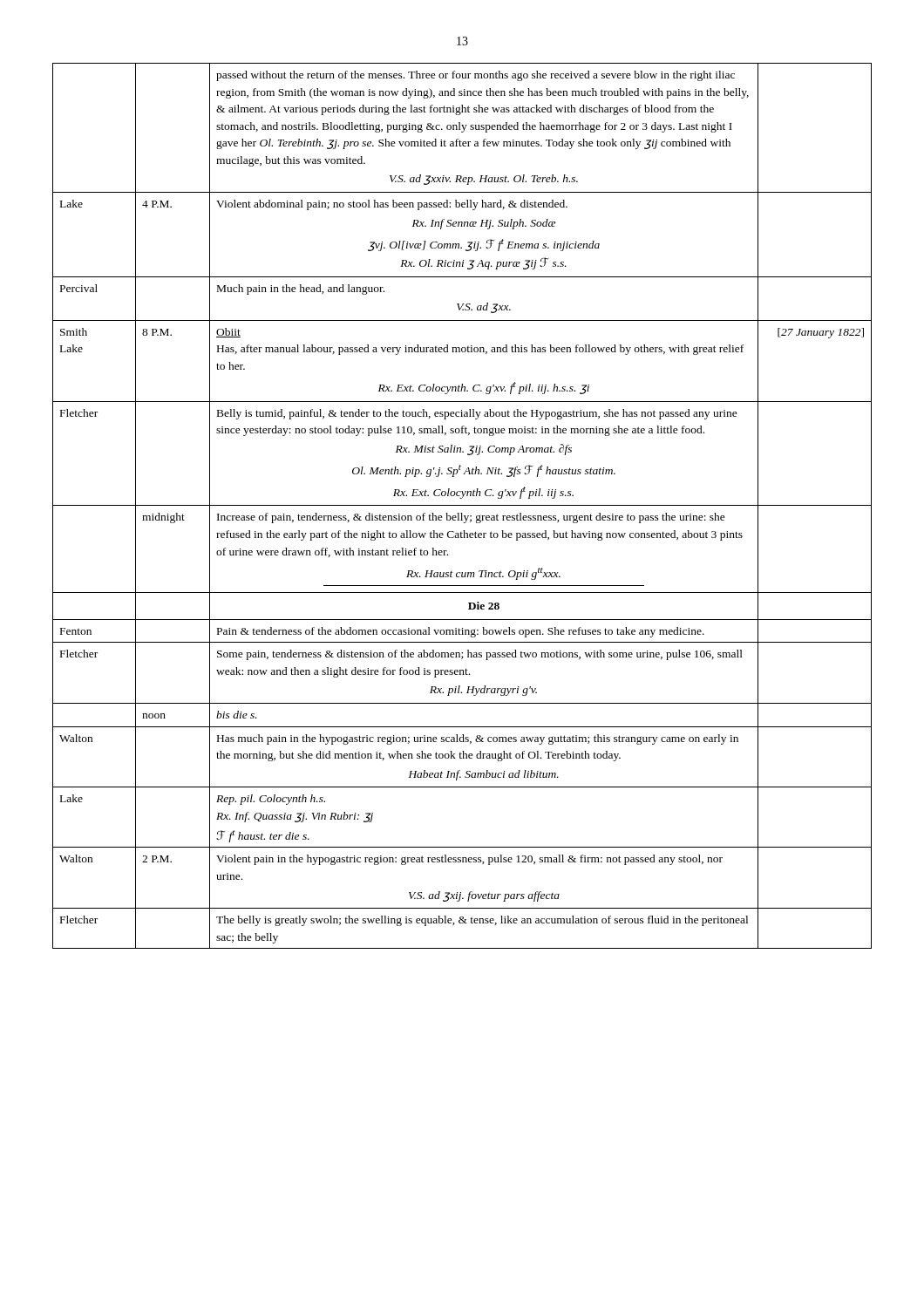Find the table that mentions "Obiit Has, after"

[x=462, y=506]
